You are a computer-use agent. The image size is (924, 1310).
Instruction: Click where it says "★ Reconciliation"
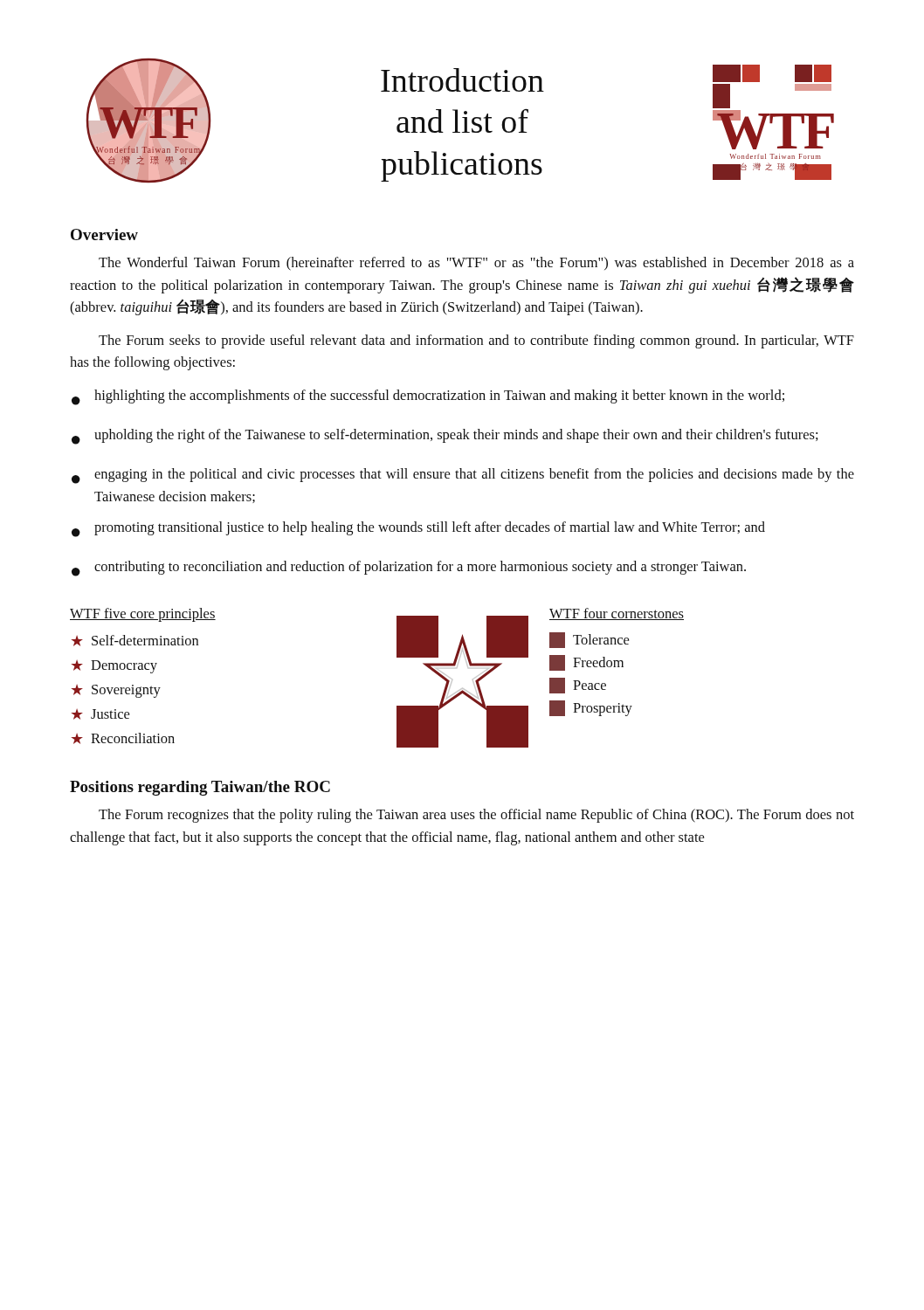[122, 739]
